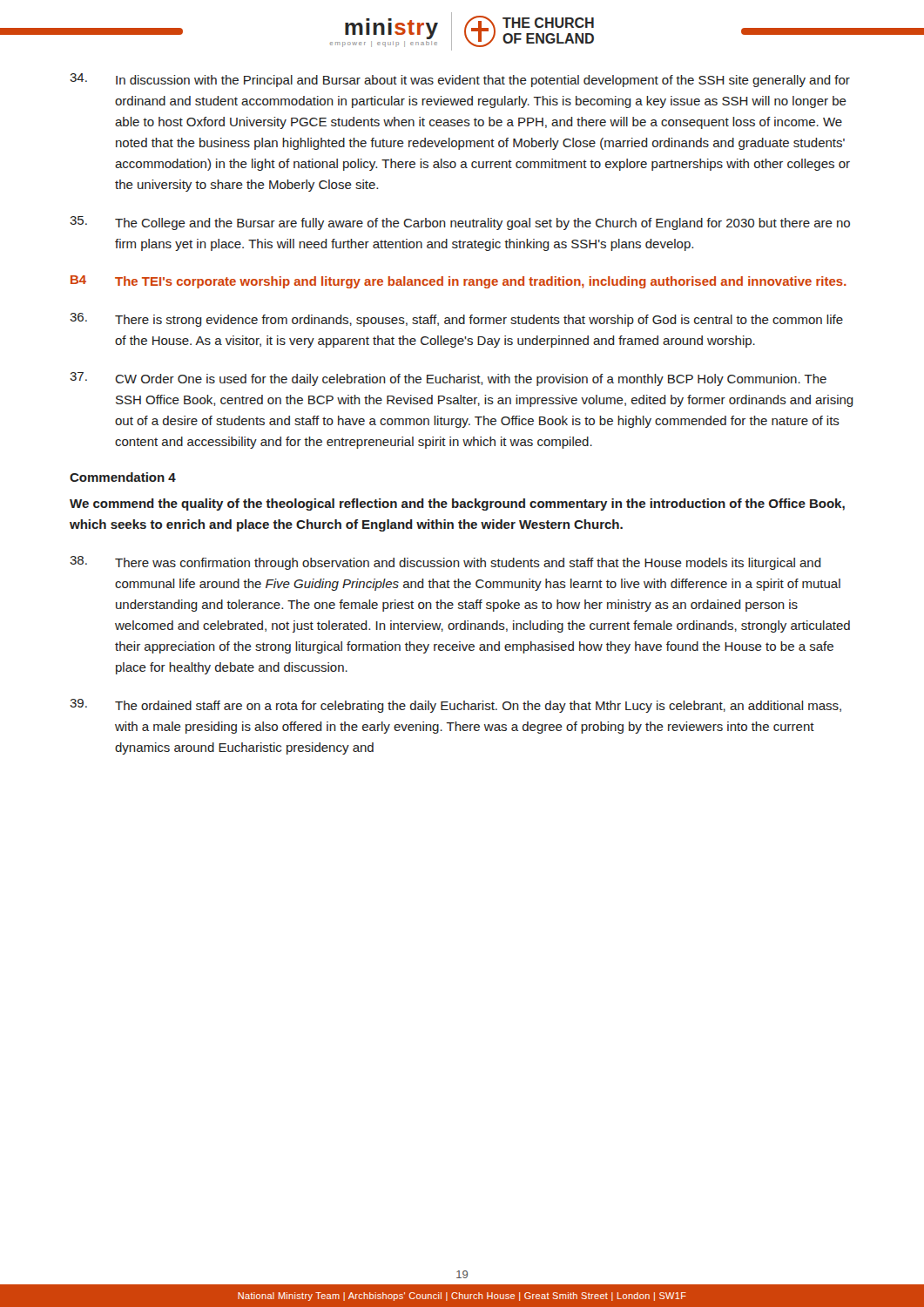Navigate to the text block starting "36. There is strong"
Screen dimensions: 1307x924
(462, 330)
